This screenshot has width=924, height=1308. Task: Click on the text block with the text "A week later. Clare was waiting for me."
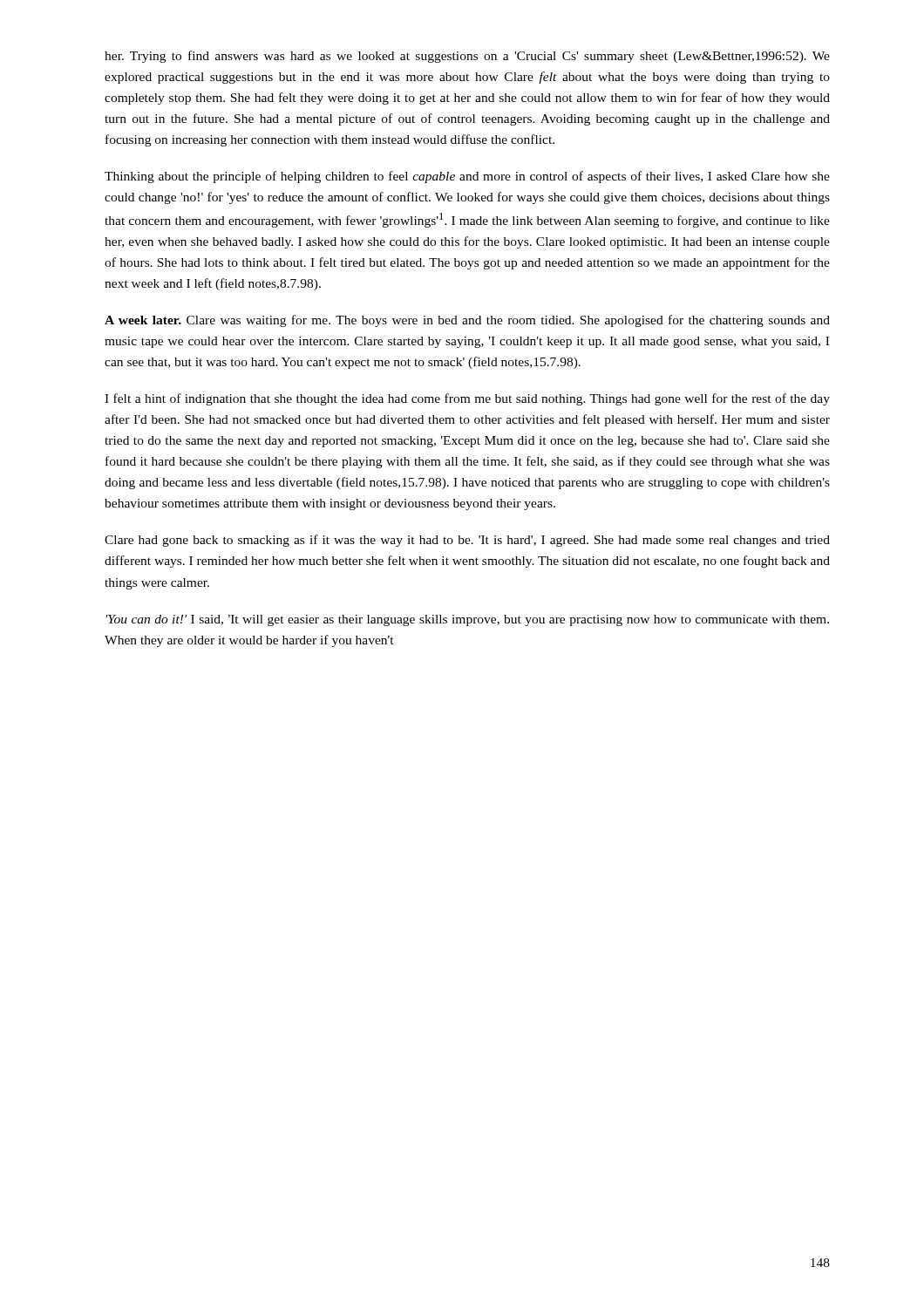pyautogui.click(x=467, y=341)
